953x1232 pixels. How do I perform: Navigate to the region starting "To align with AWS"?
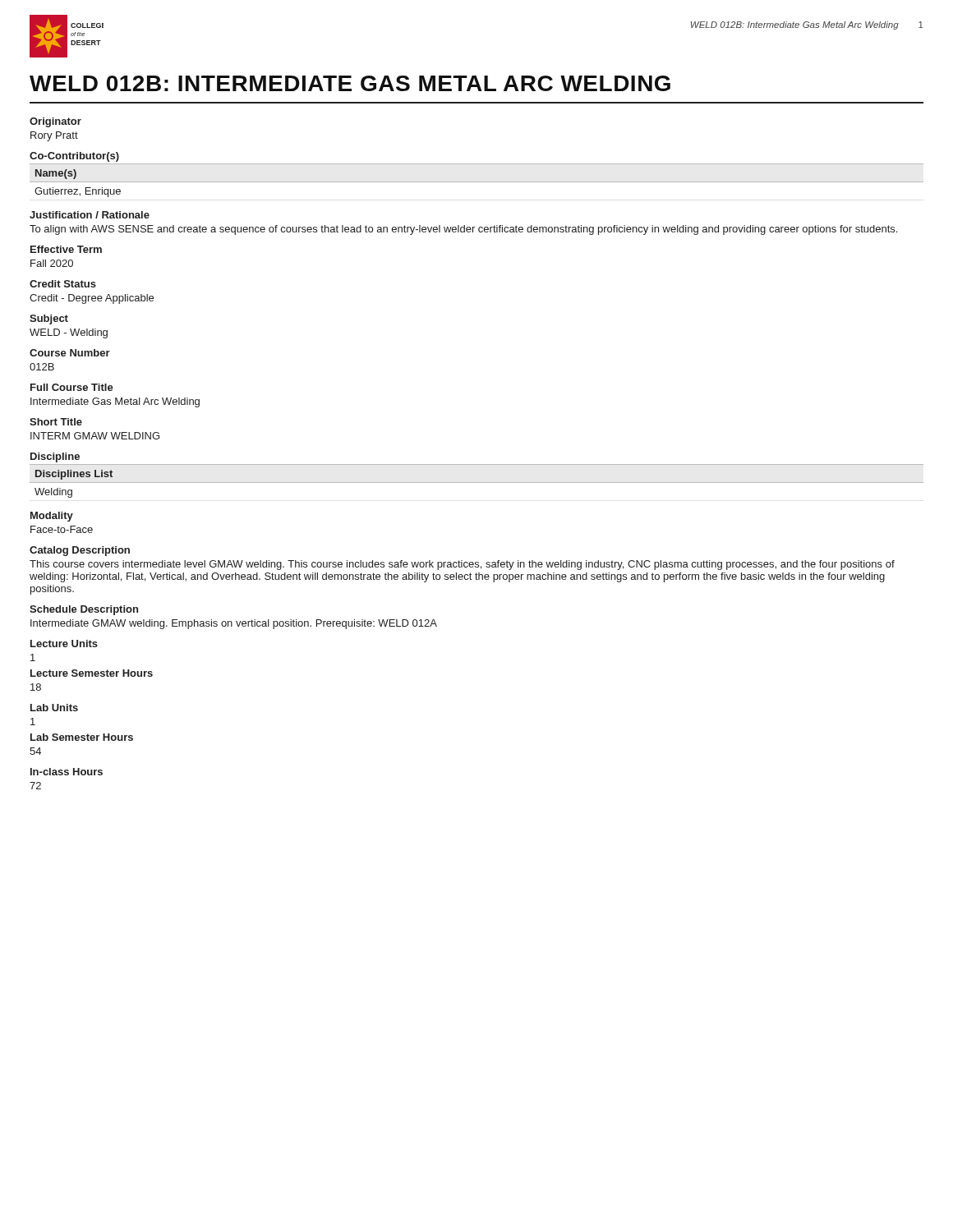point(464,229)
